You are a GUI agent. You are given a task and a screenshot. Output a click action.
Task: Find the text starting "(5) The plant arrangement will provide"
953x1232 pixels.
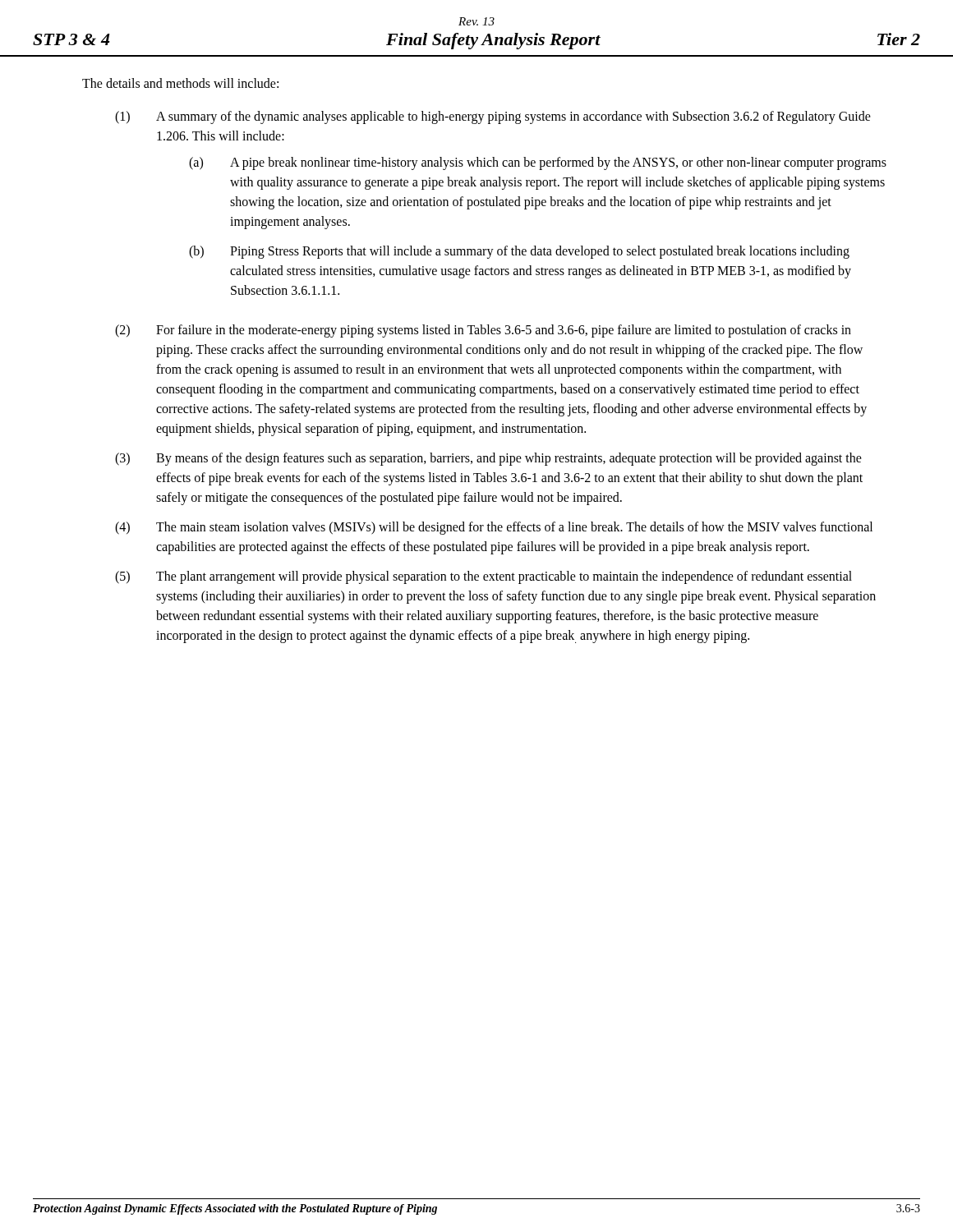point(501,607)
